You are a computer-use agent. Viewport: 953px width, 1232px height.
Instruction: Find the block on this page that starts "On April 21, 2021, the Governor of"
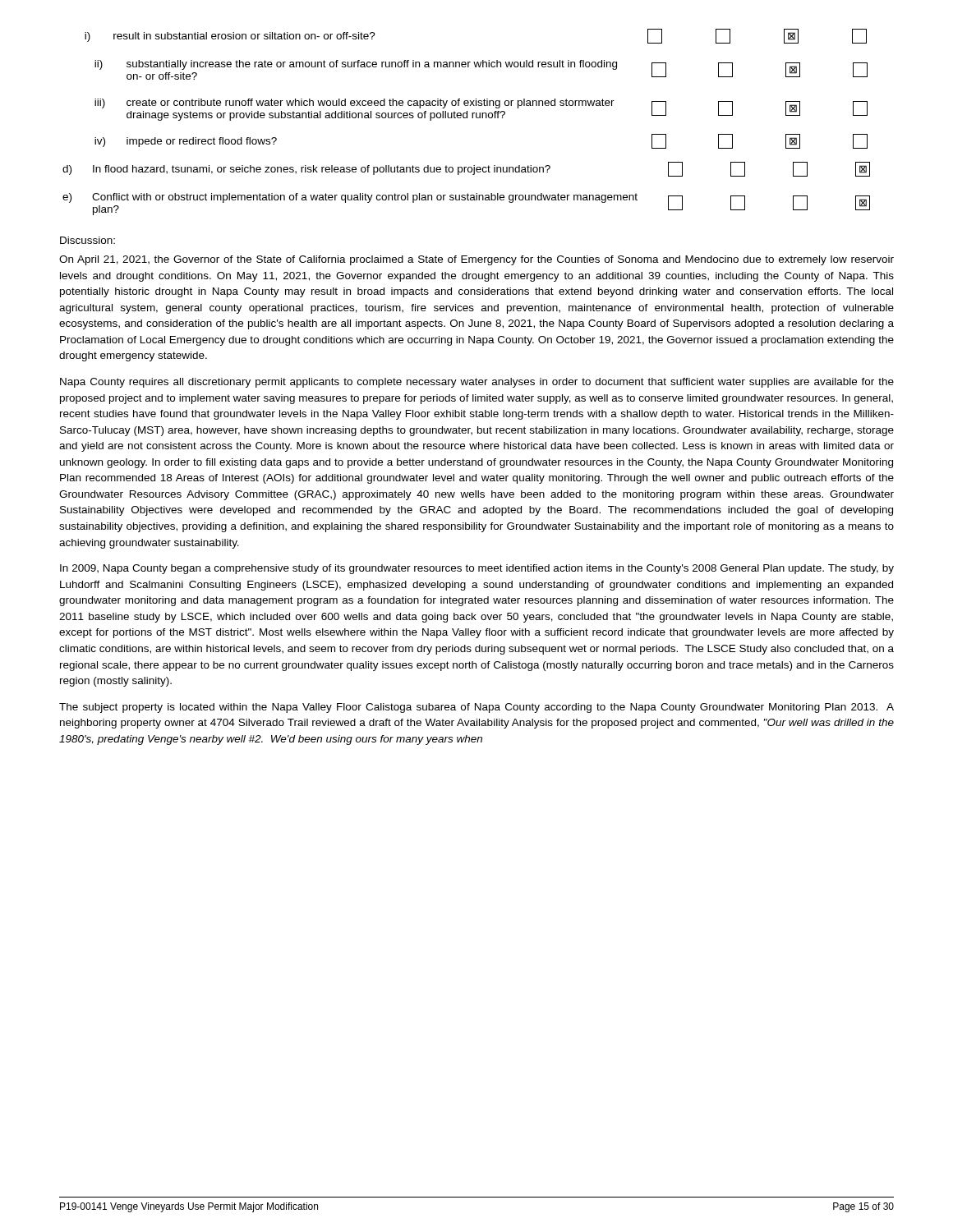[x=476, y=307]
